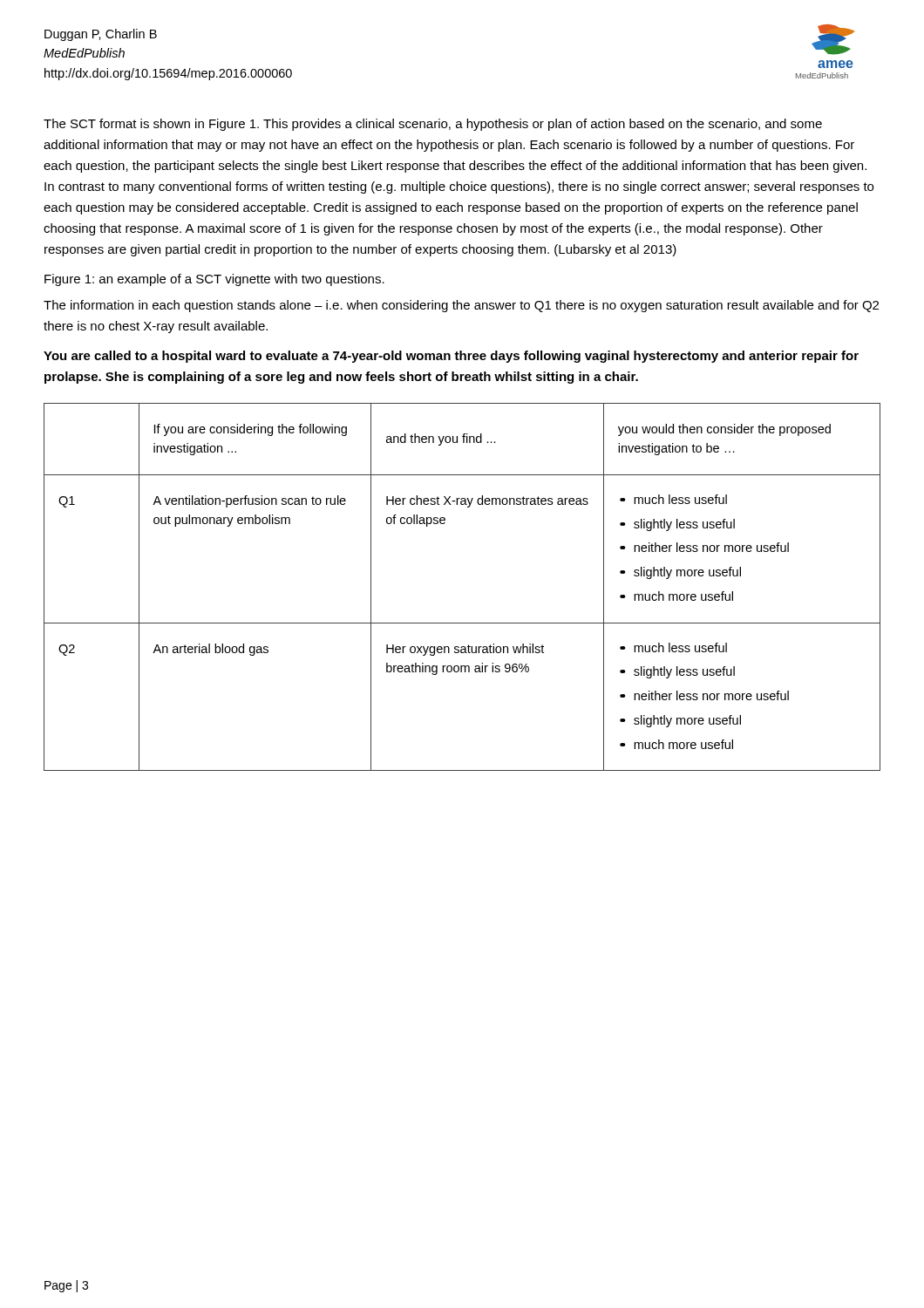Locate the region starting "You are called to a hospital ward to"
The height and width of the screenshot is (1308, 924).
462,366
